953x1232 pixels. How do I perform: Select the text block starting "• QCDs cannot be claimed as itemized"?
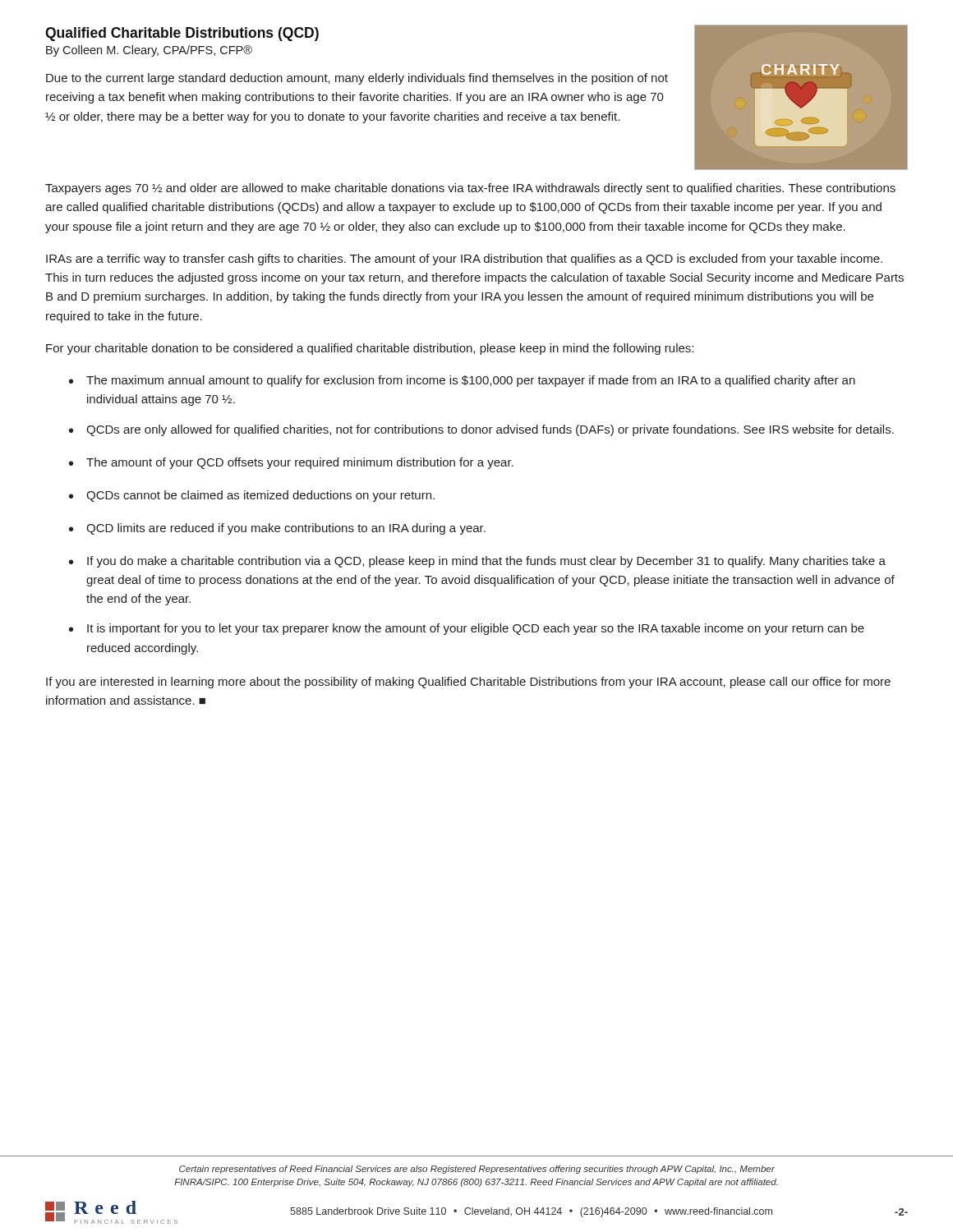(252, 496)
